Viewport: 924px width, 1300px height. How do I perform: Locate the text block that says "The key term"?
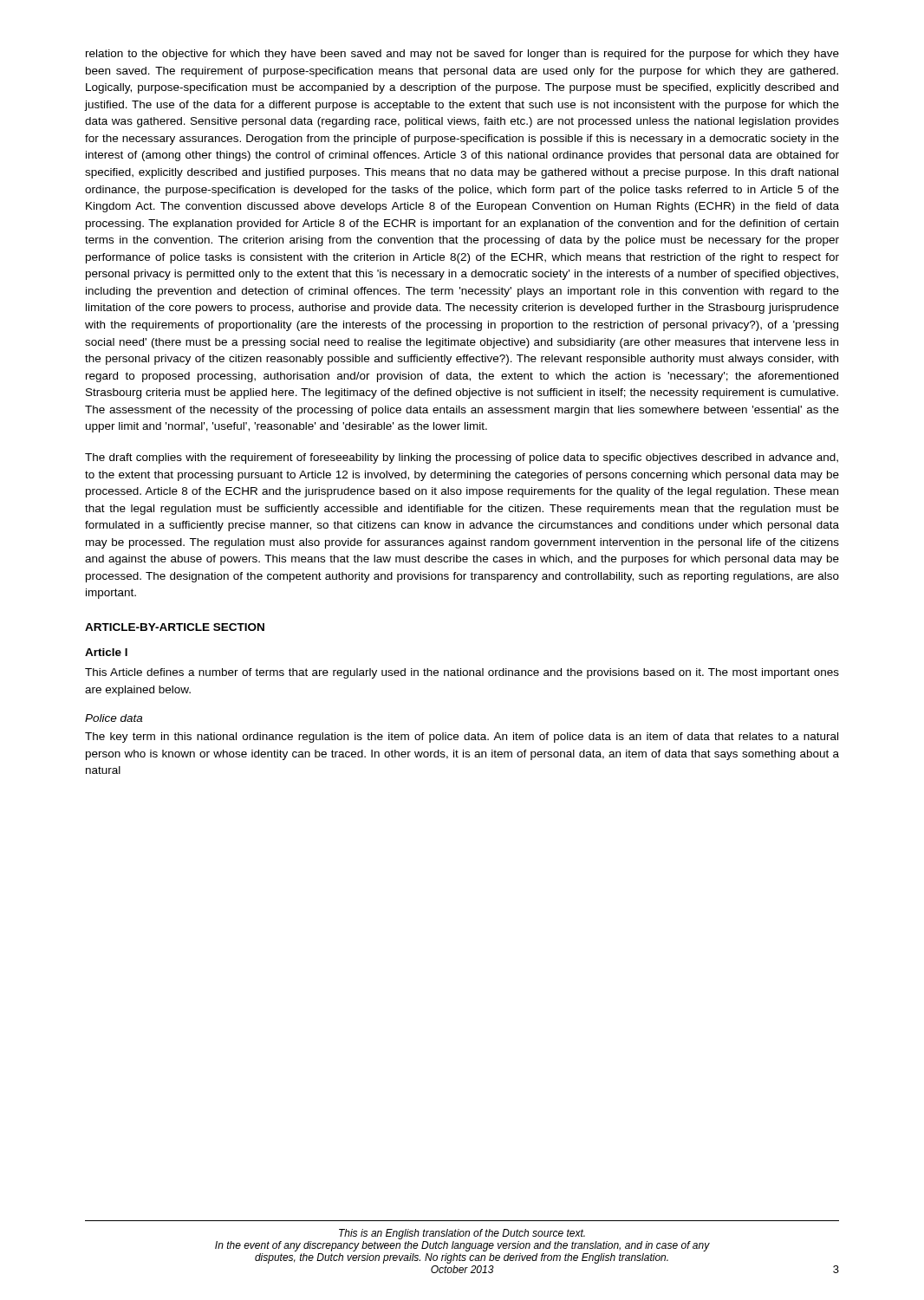pos(462,753)
